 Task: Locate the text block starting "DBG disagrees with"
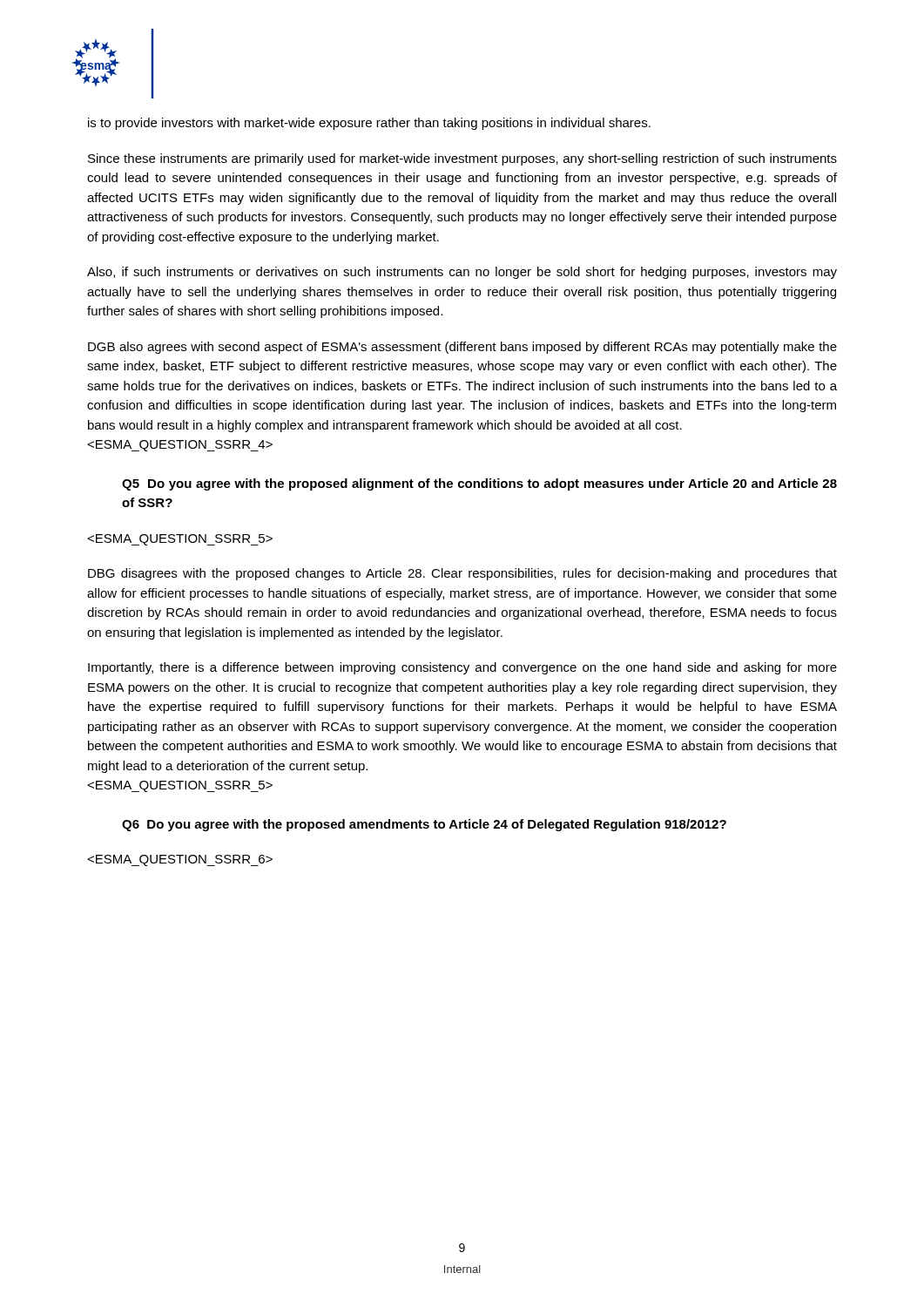462,603
